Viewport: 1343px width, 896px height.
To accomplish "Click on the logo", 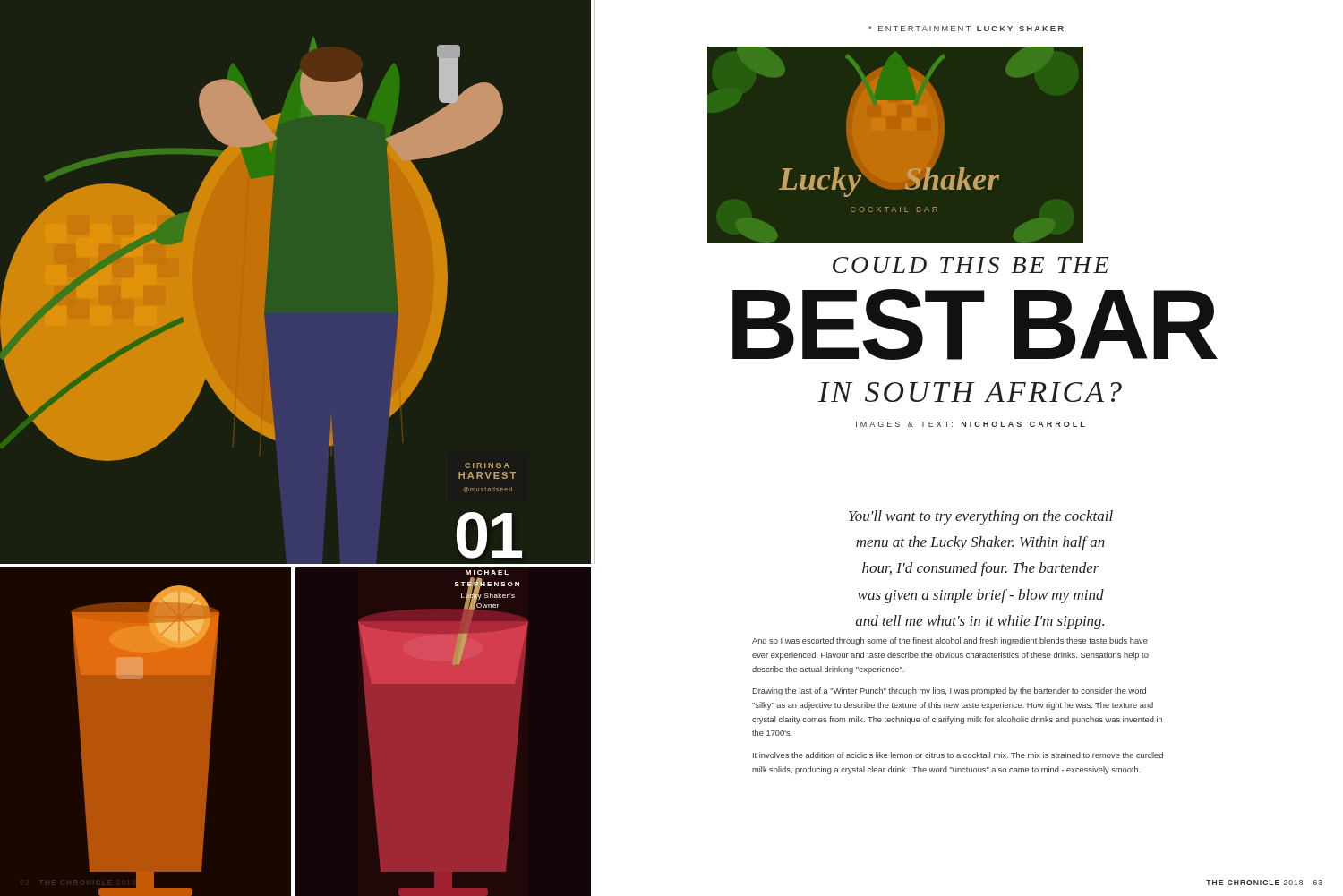I will pyautogui.click(x=895, y=145).
